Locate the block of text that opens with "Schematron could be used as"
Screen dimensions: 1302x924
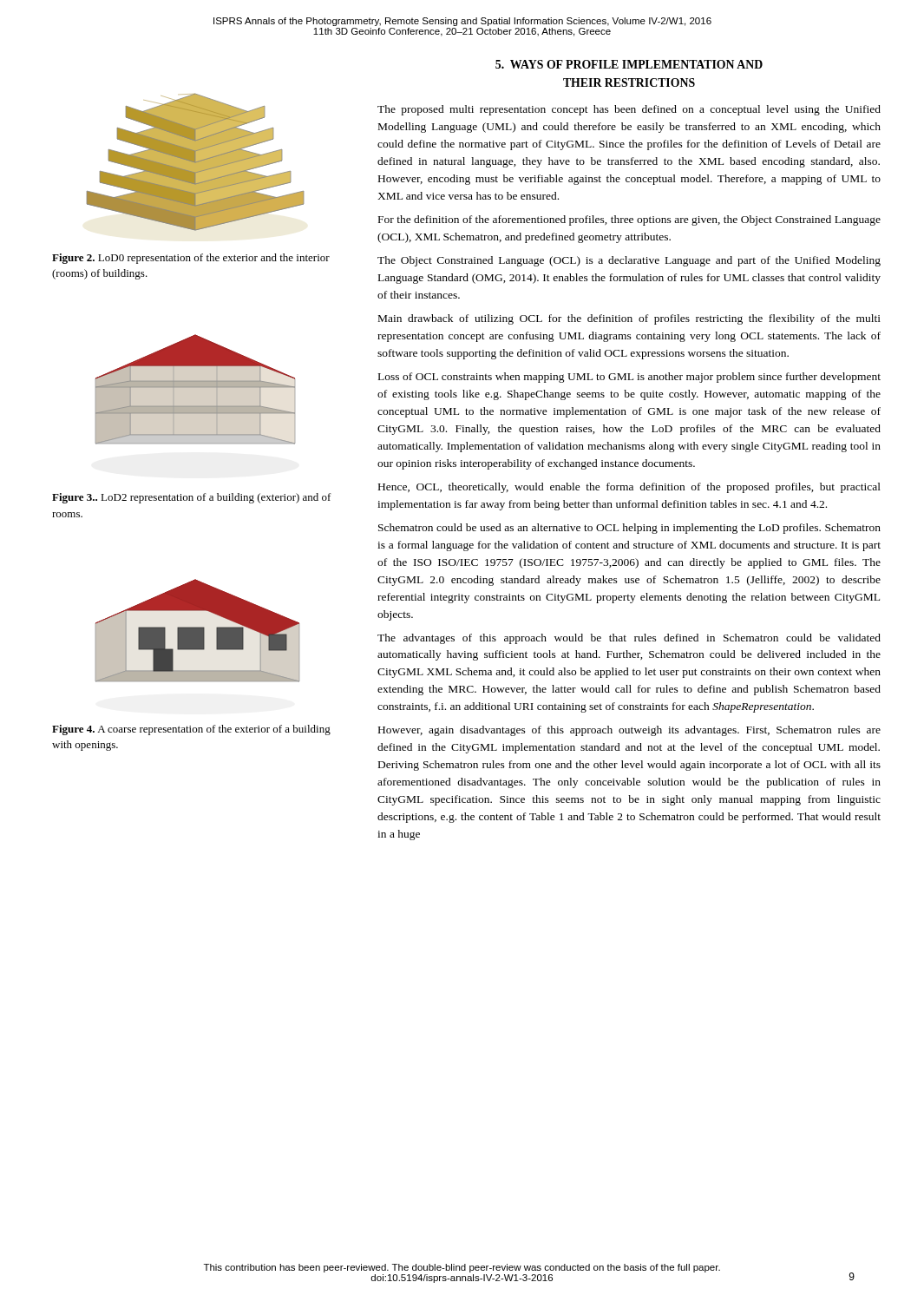coord(629,570)
